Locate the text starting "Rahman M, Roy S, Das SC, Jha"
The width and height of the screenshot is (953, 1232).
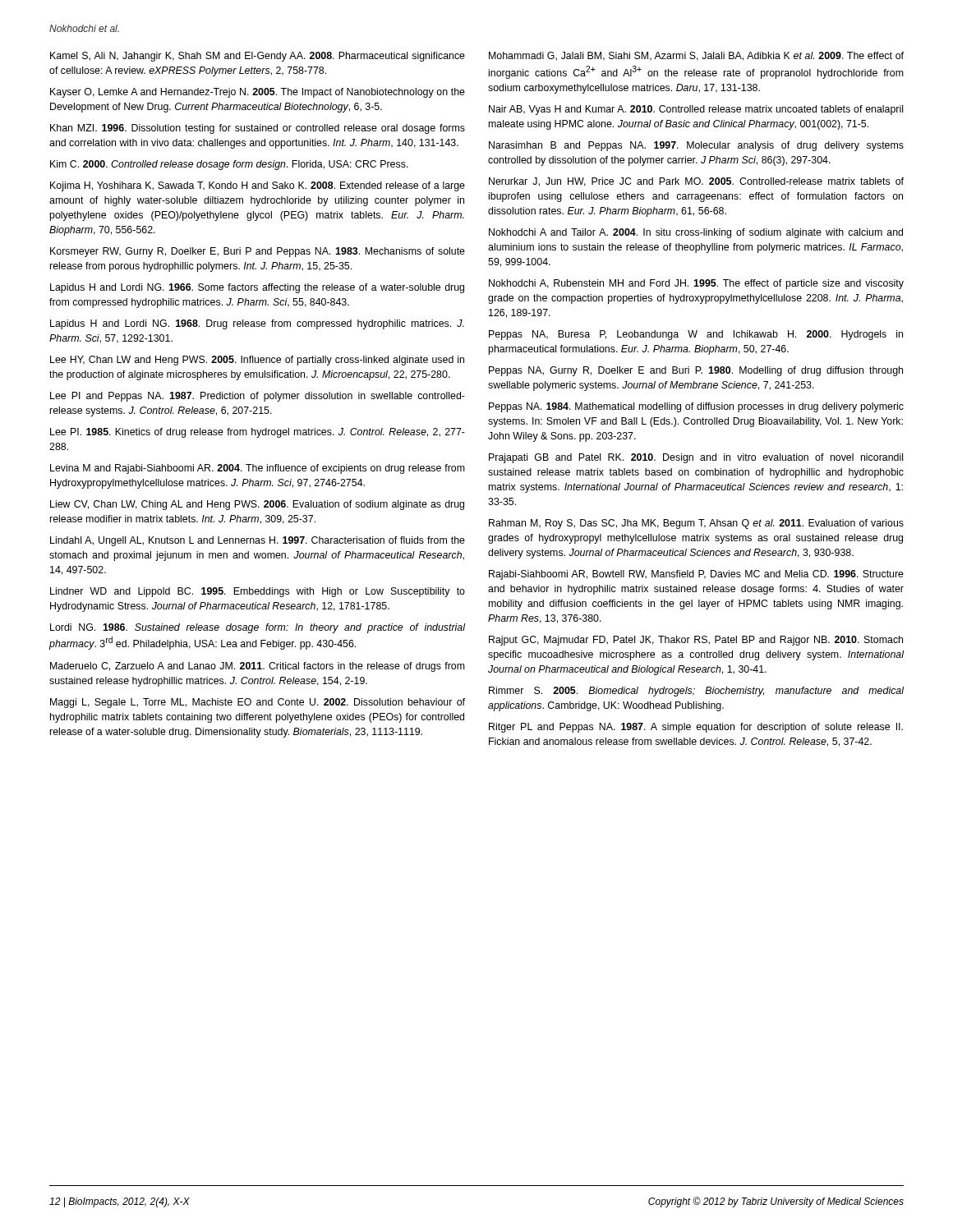tap(696, 538)
